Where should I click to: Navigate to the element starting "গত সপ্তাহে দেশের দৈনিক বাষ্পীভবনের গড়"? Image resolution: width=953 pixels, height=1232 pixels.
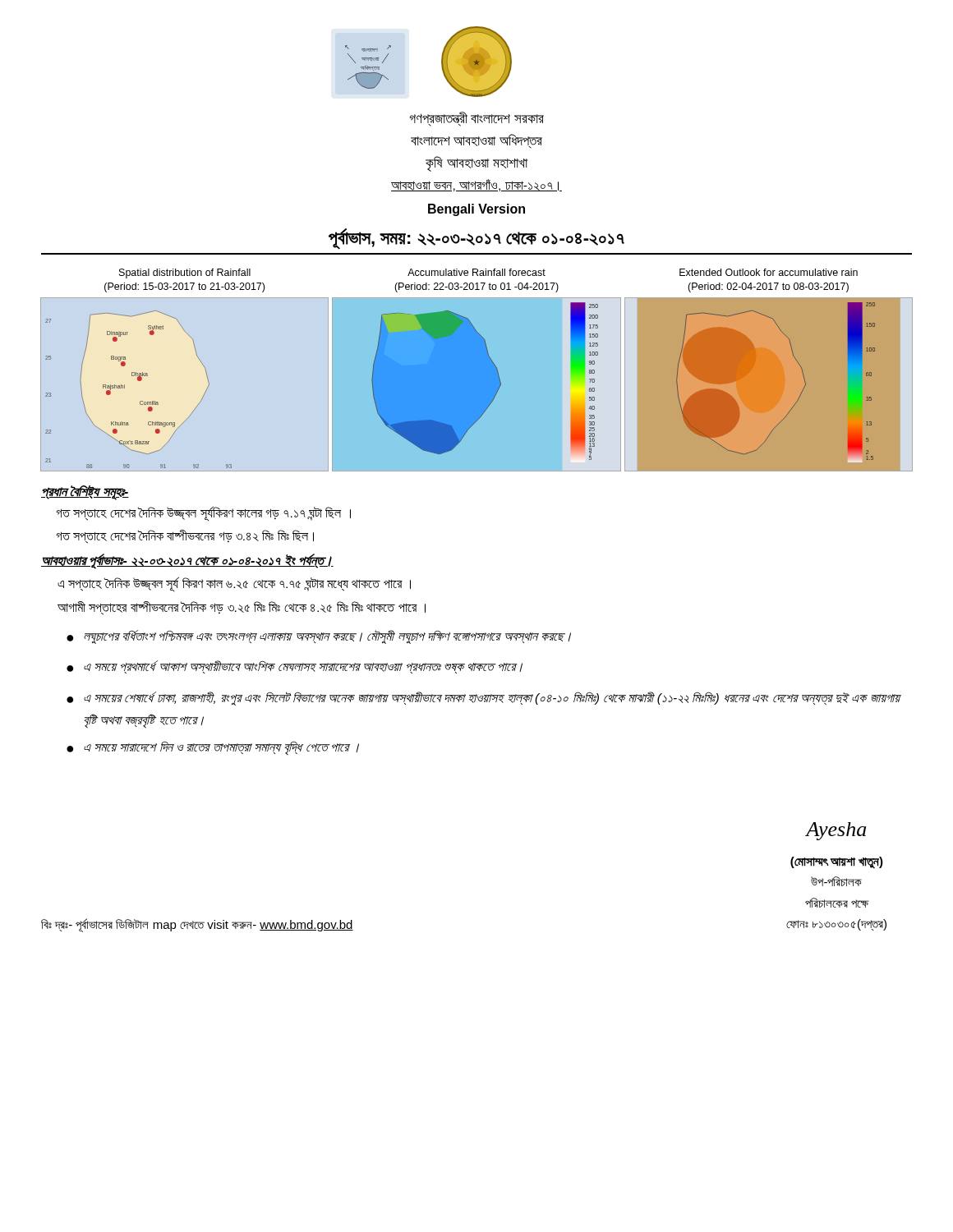coord(187,536)
